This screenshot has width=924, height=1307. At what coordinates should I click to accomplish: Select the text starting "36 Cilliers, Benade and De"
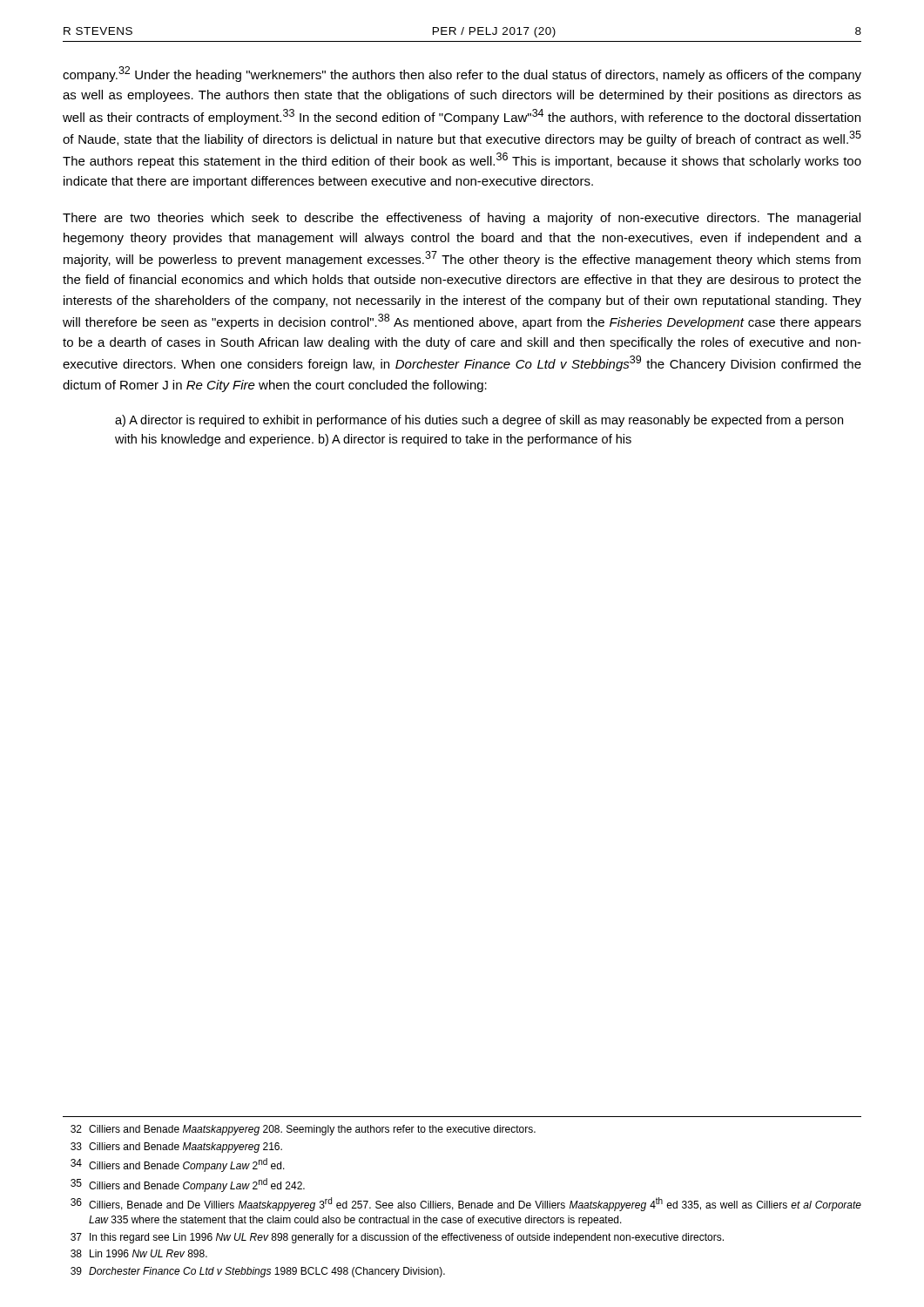coord(462,1212)
